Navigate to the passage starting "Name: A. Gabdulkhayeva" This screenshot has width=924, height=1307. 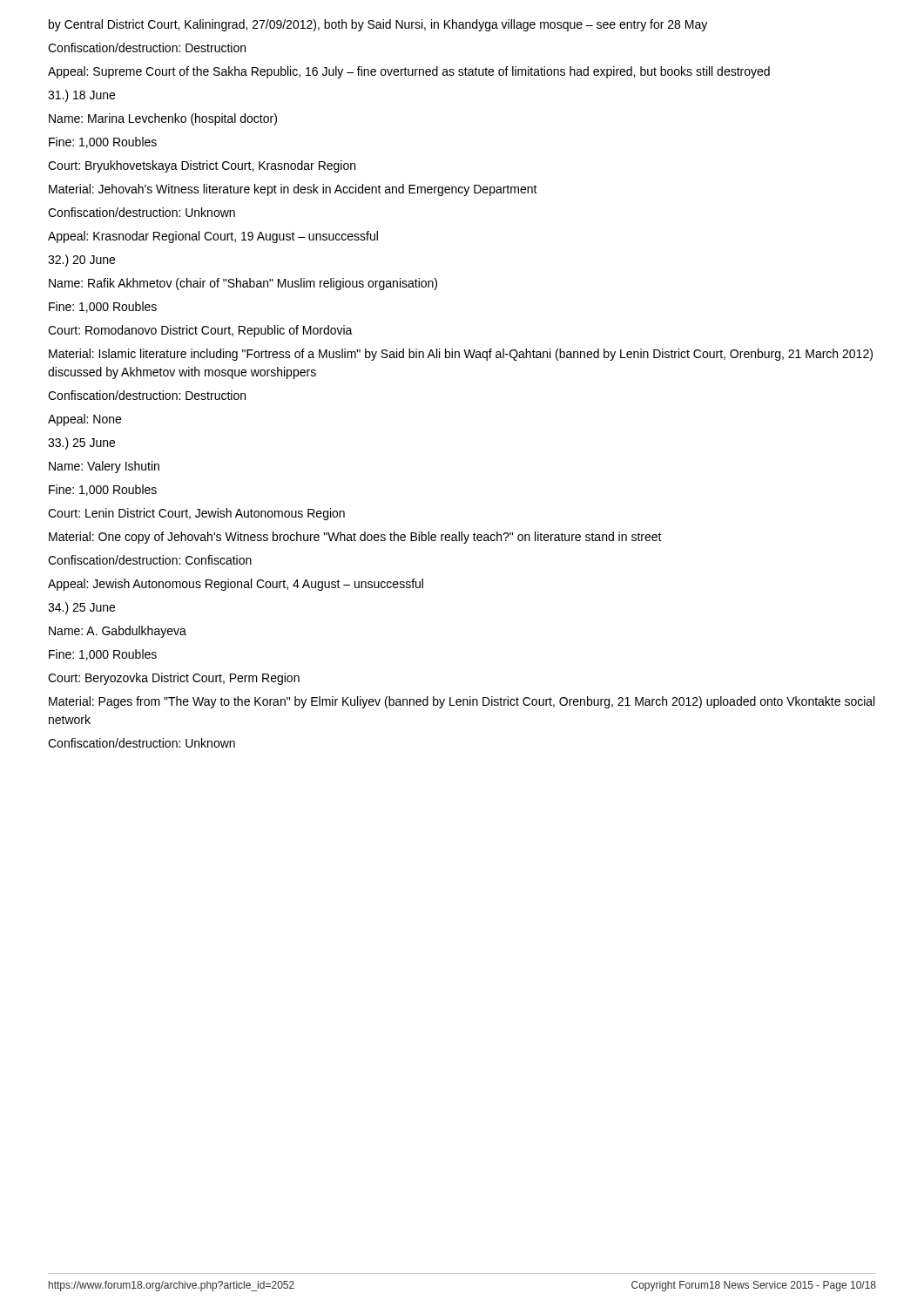tap(117, 631)
